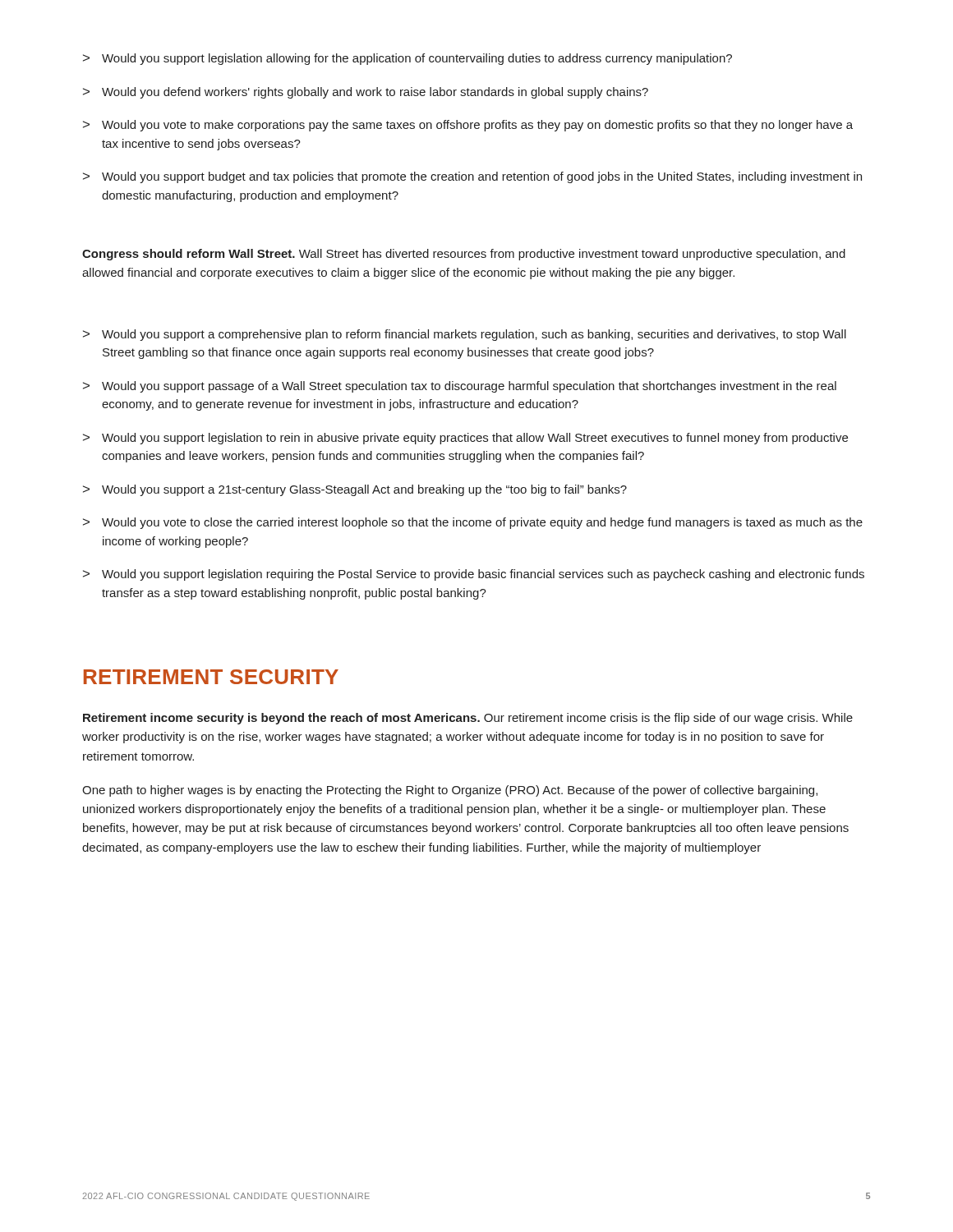Select the section header
This screenshot has width=953, height=1232.
point(211,677)
